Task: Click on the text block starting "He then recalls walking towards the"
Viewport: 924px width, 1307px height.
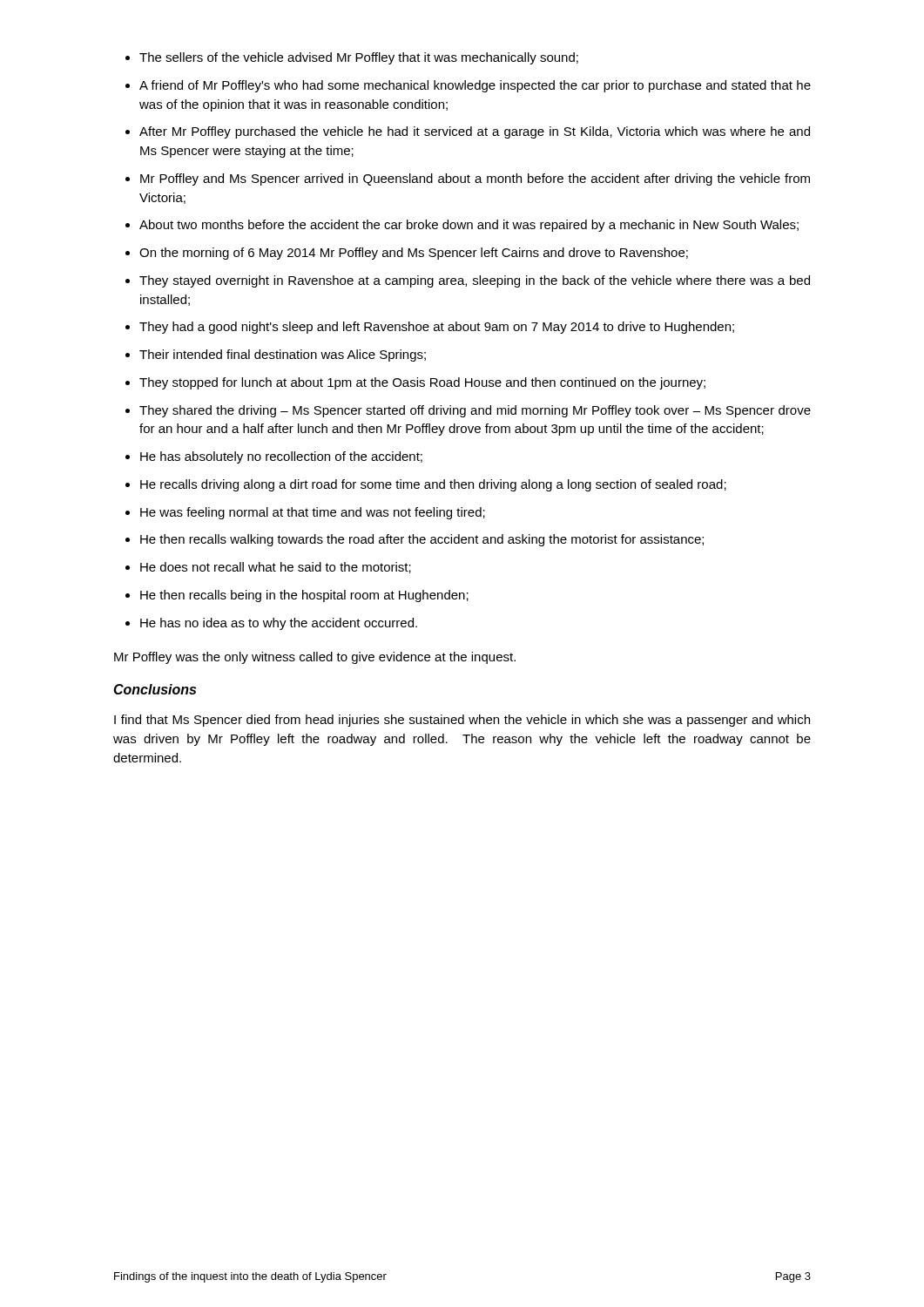Action: pyautogui.click(x=422, y=539)
